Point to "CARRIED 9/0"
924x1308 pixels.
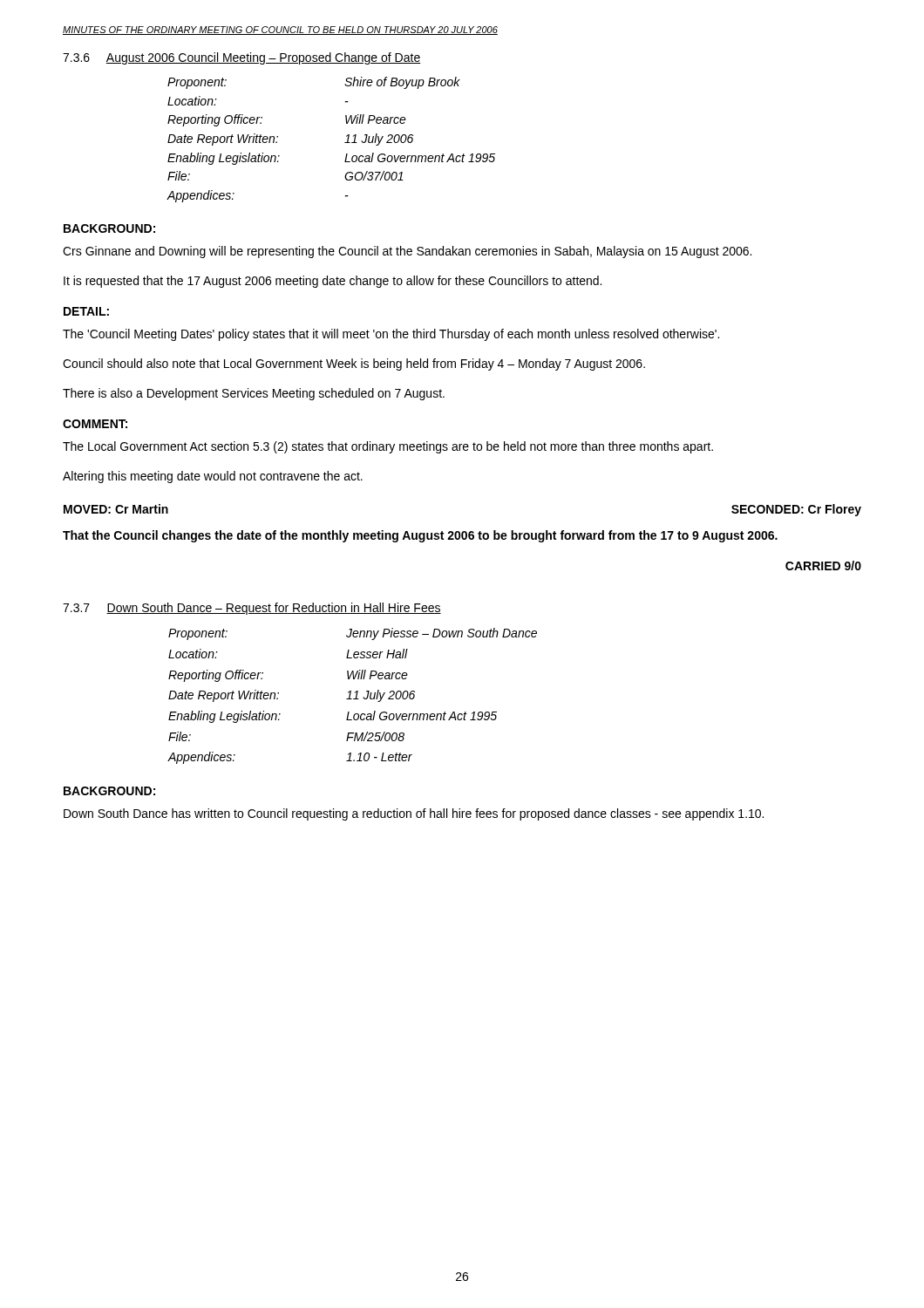pyautogui.click(x=823, y=566)
